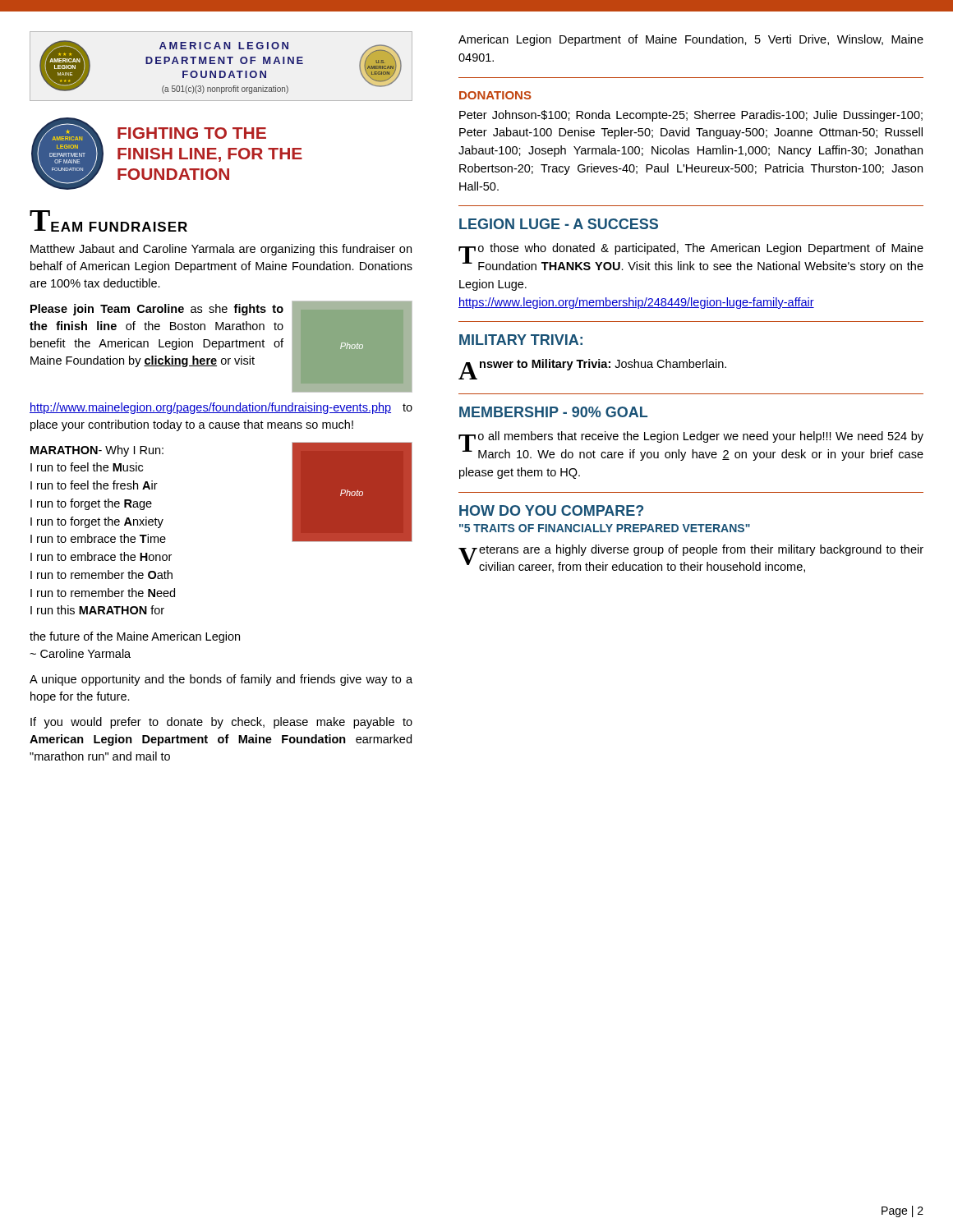Select the passage starting "MILITARY TRIVIA:"

point(521,340)
